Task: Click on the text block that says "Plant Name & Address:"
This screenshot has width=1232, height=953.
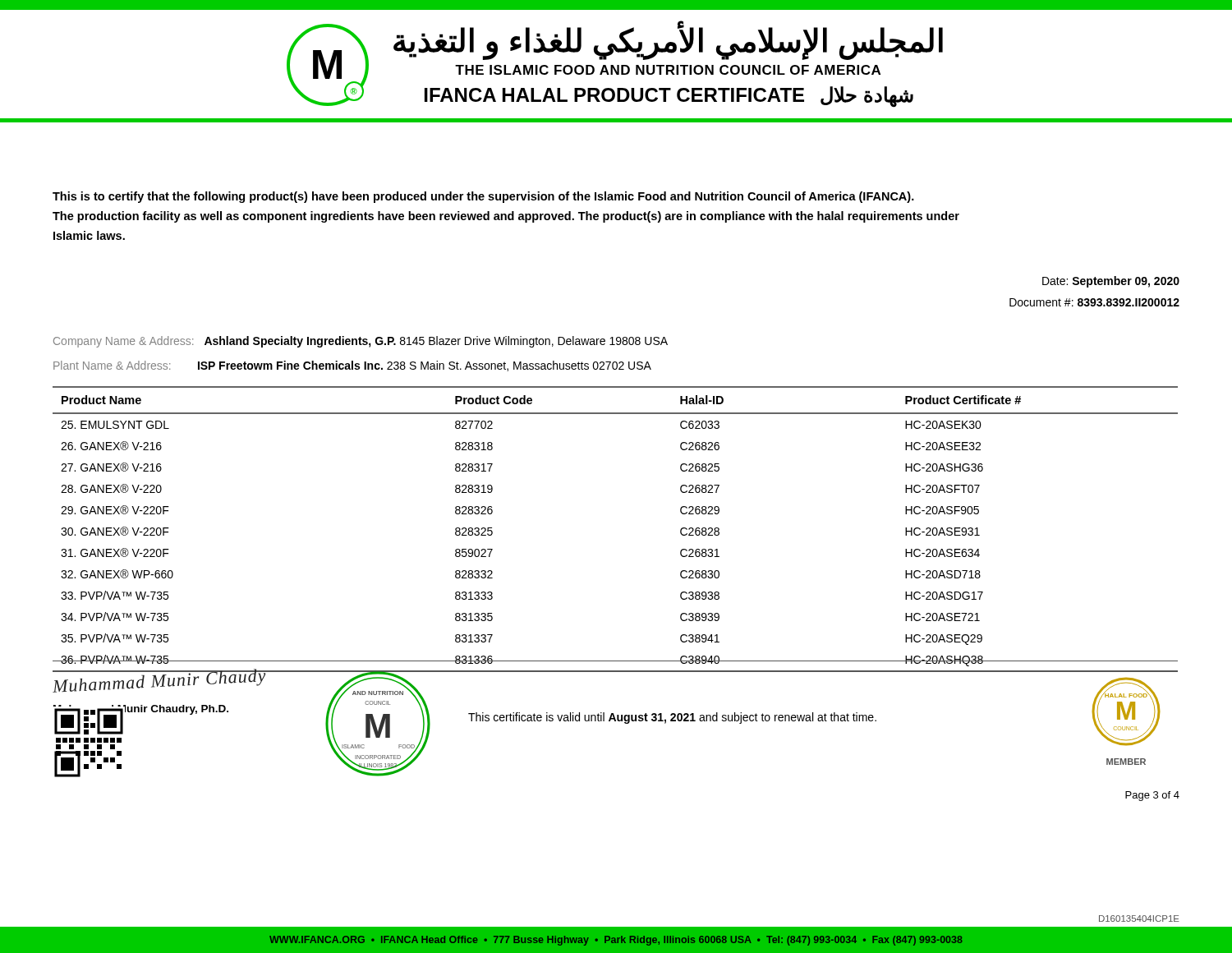Action: [352, 366]
